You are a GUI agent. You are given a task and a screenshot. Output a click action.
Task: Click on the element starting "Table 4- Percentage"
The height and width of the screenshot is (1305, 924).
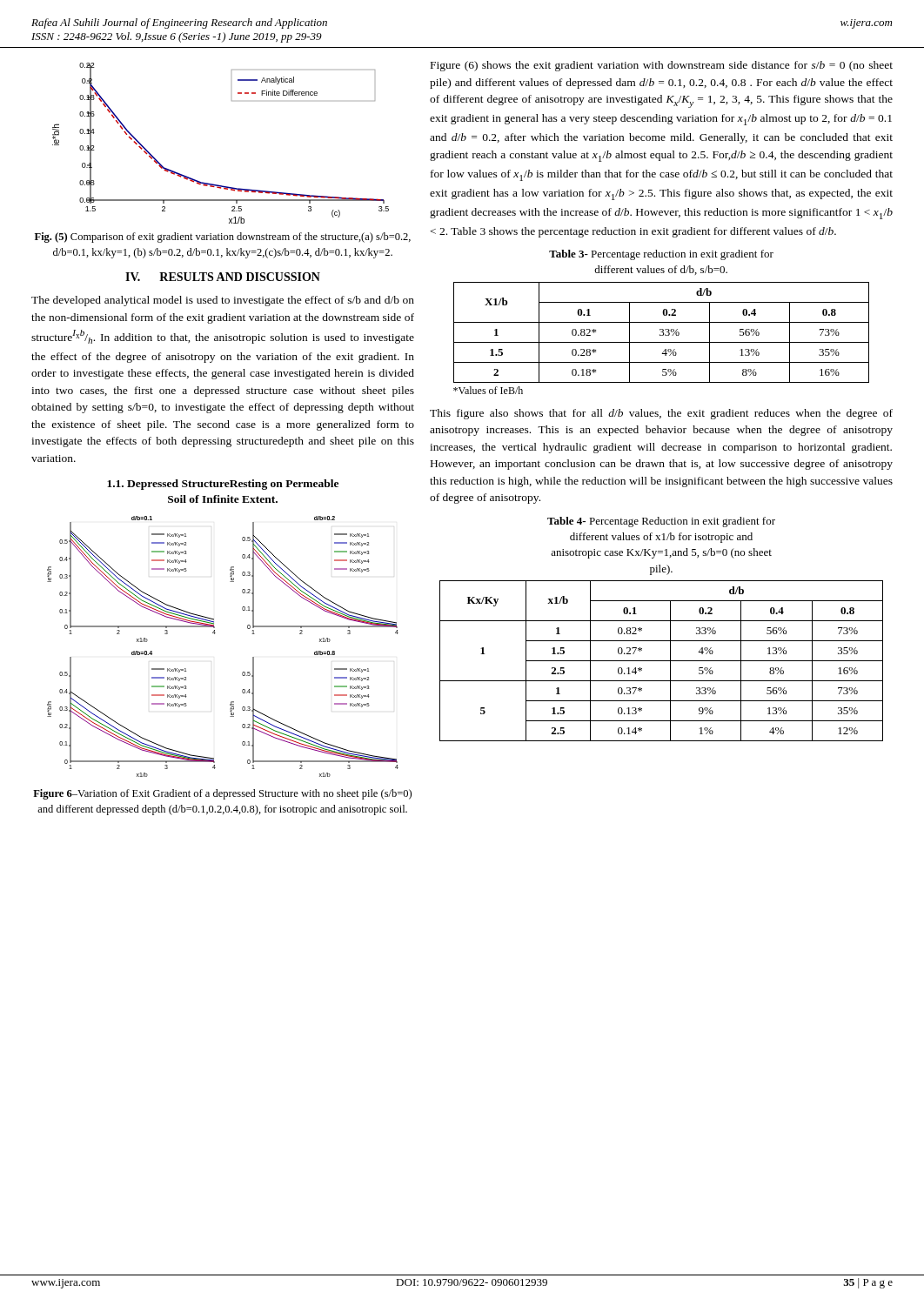coord(661,544)
